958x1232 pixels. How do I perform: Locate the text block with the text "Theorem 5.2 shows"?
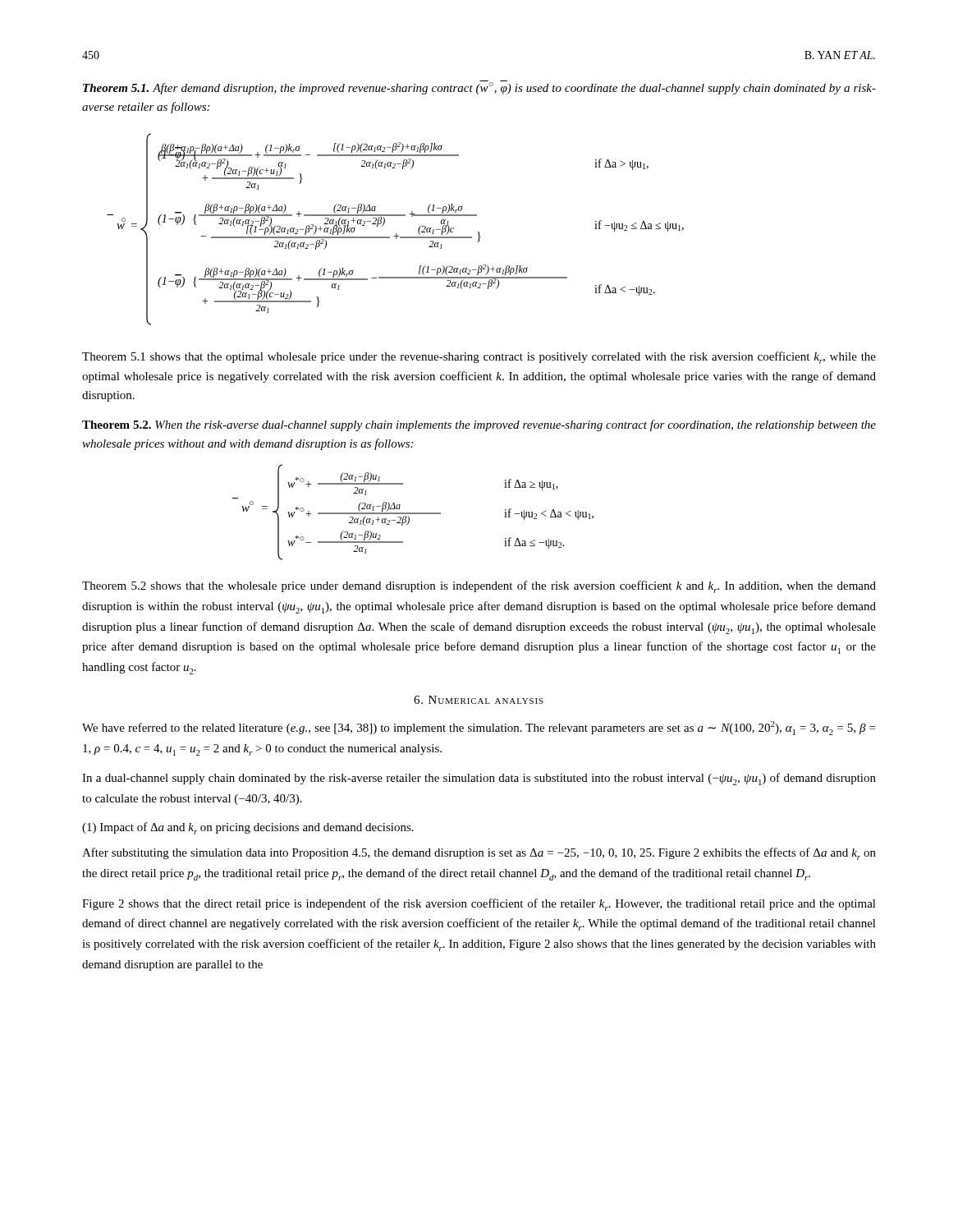[479, 628]
